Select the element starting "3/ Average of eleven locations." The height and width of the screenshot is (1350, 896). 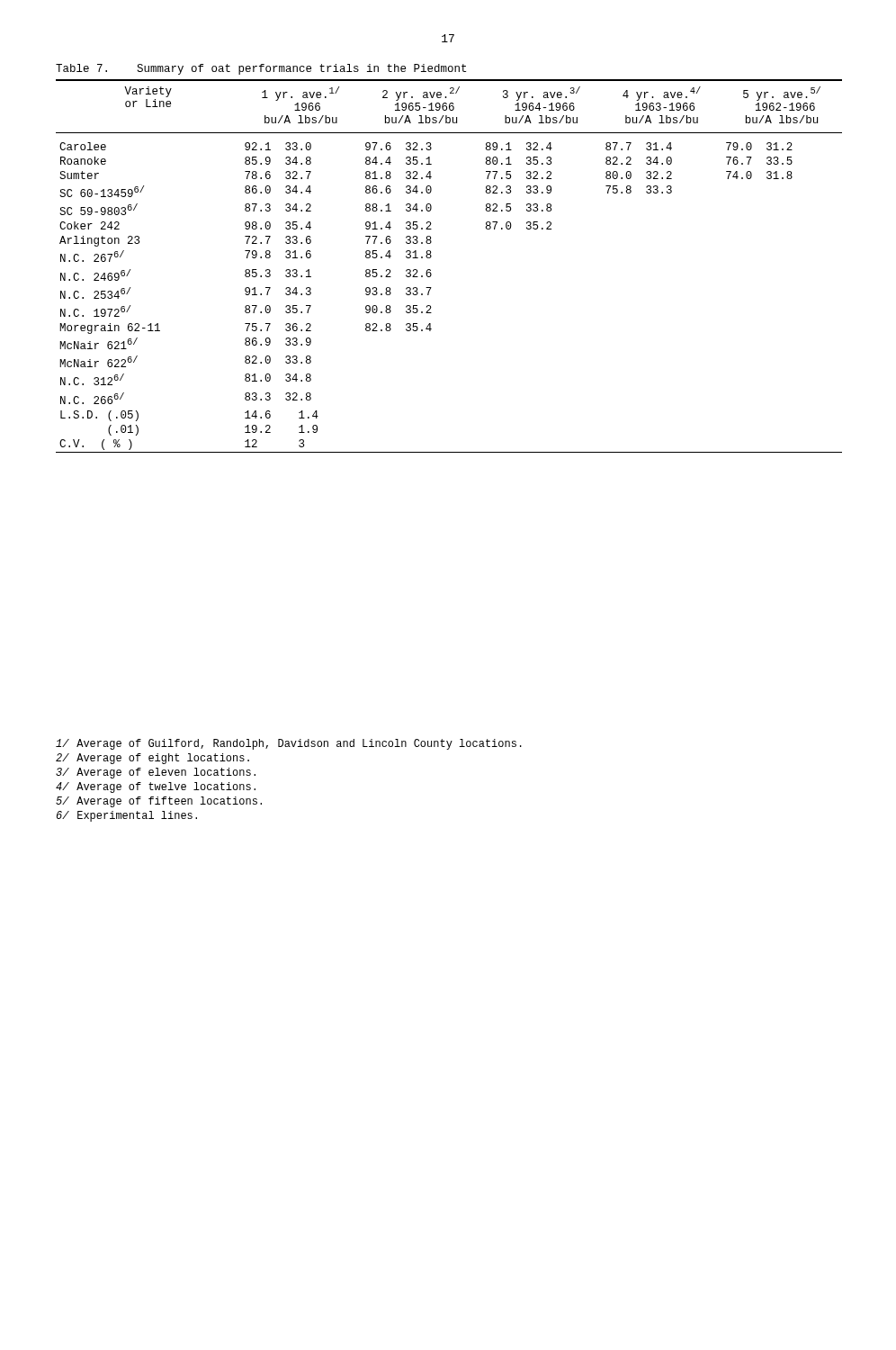157,773
